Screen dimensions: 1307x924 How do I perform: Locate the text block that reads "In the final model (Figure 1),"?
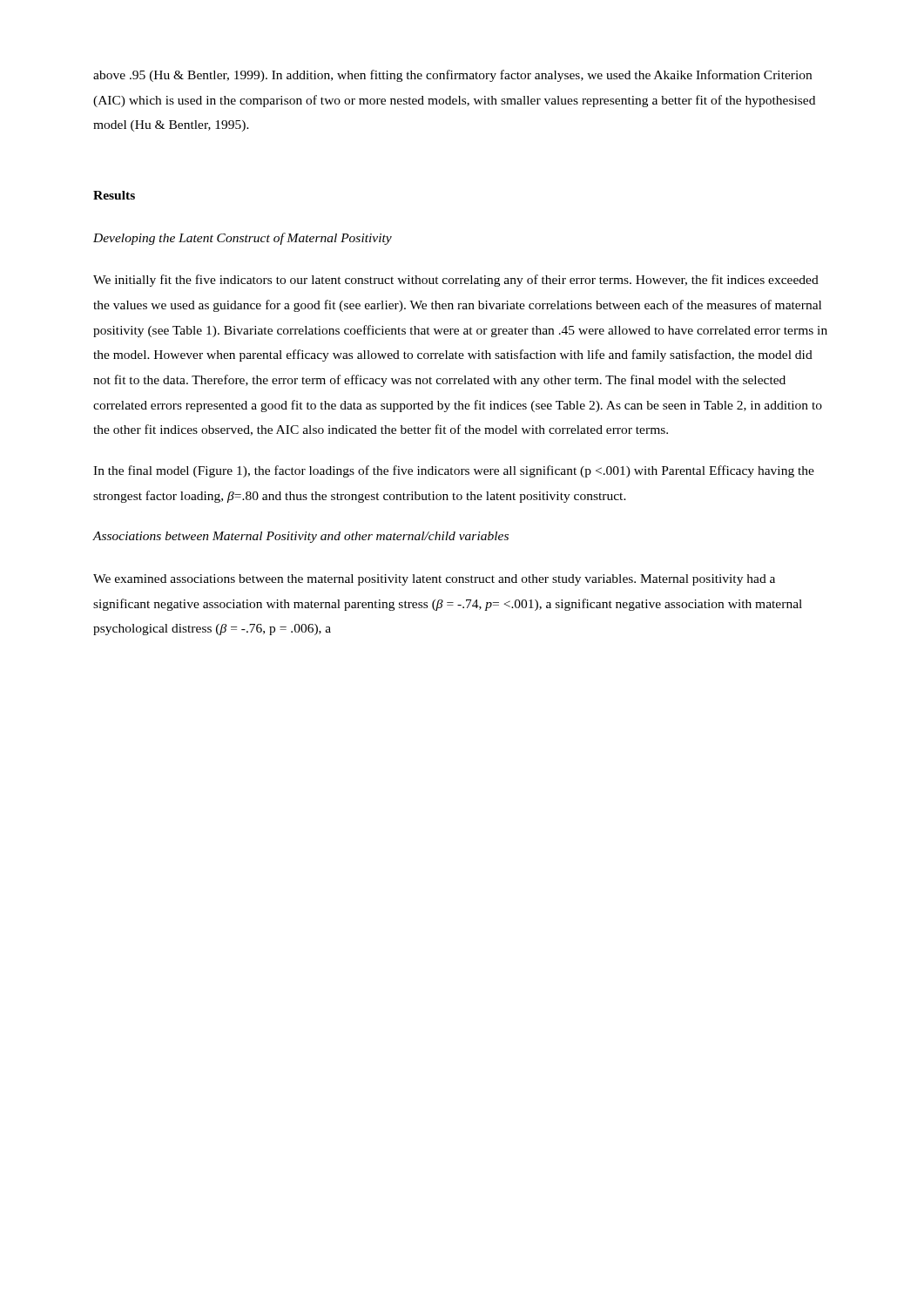click(x=462, y=483)
